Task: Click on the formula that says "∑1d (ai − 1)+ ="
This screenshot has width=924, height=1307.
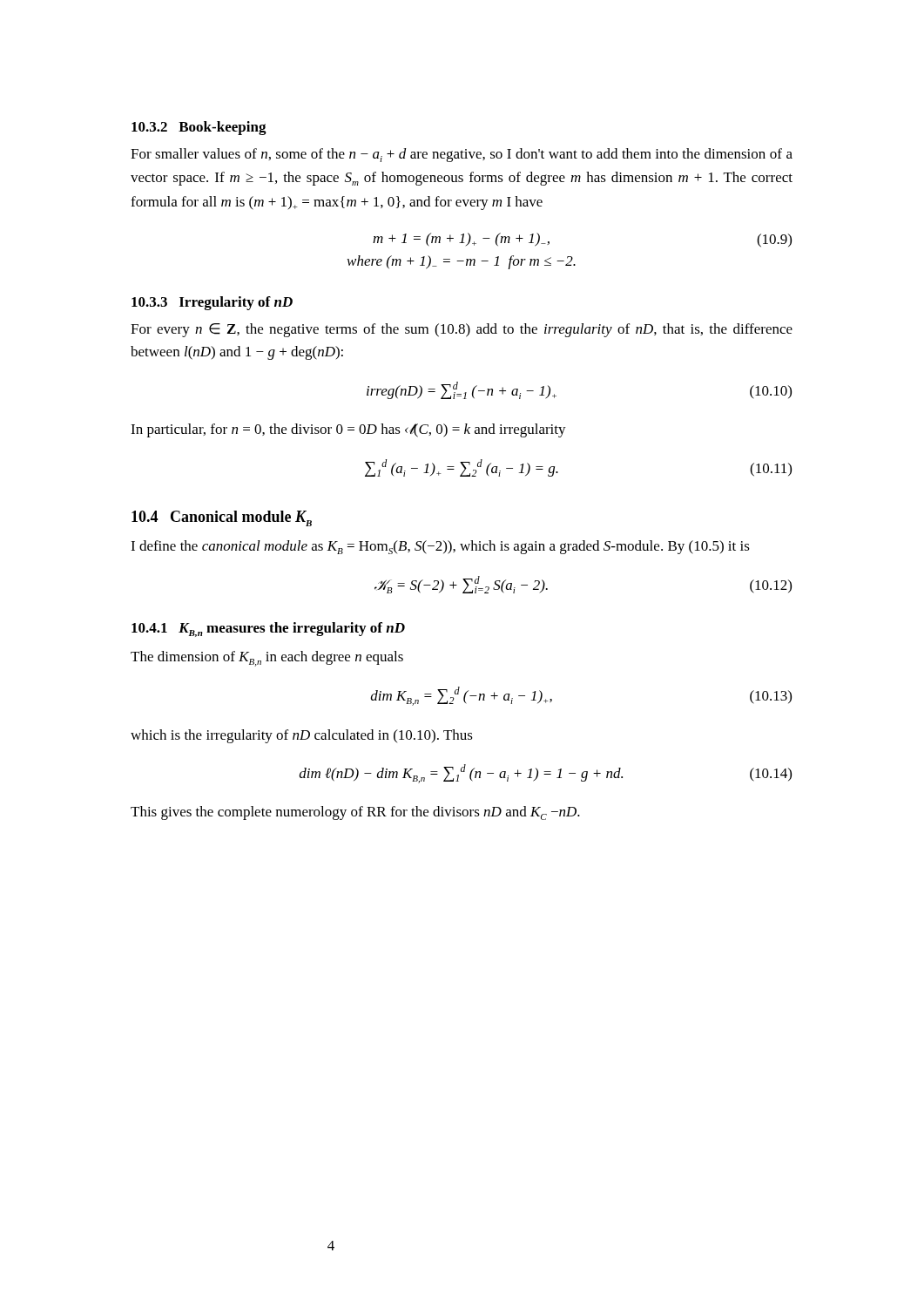Action: 462,469
